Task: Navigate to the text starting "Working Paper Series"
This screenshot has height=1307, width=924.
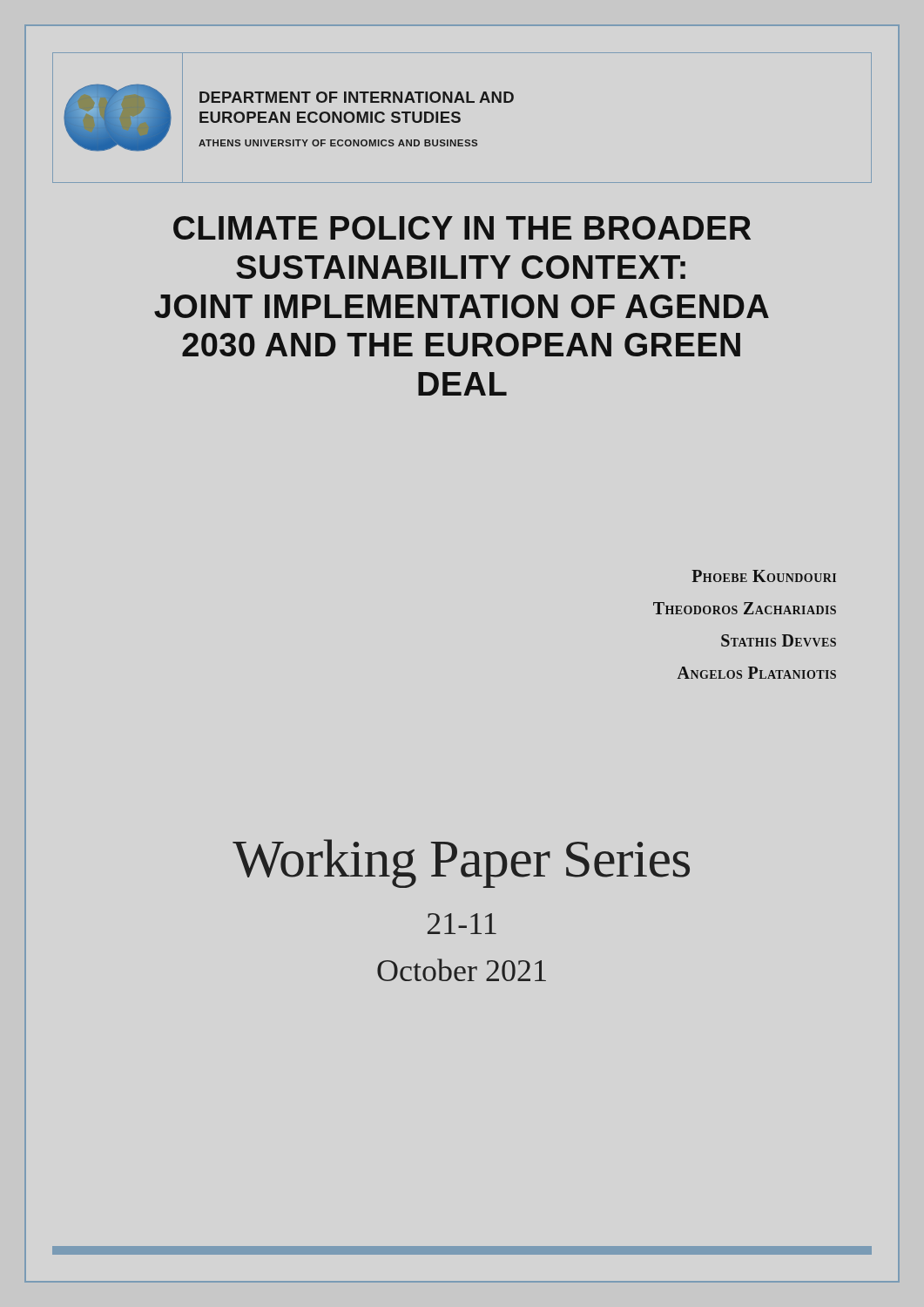Action: tap(462, 858)
